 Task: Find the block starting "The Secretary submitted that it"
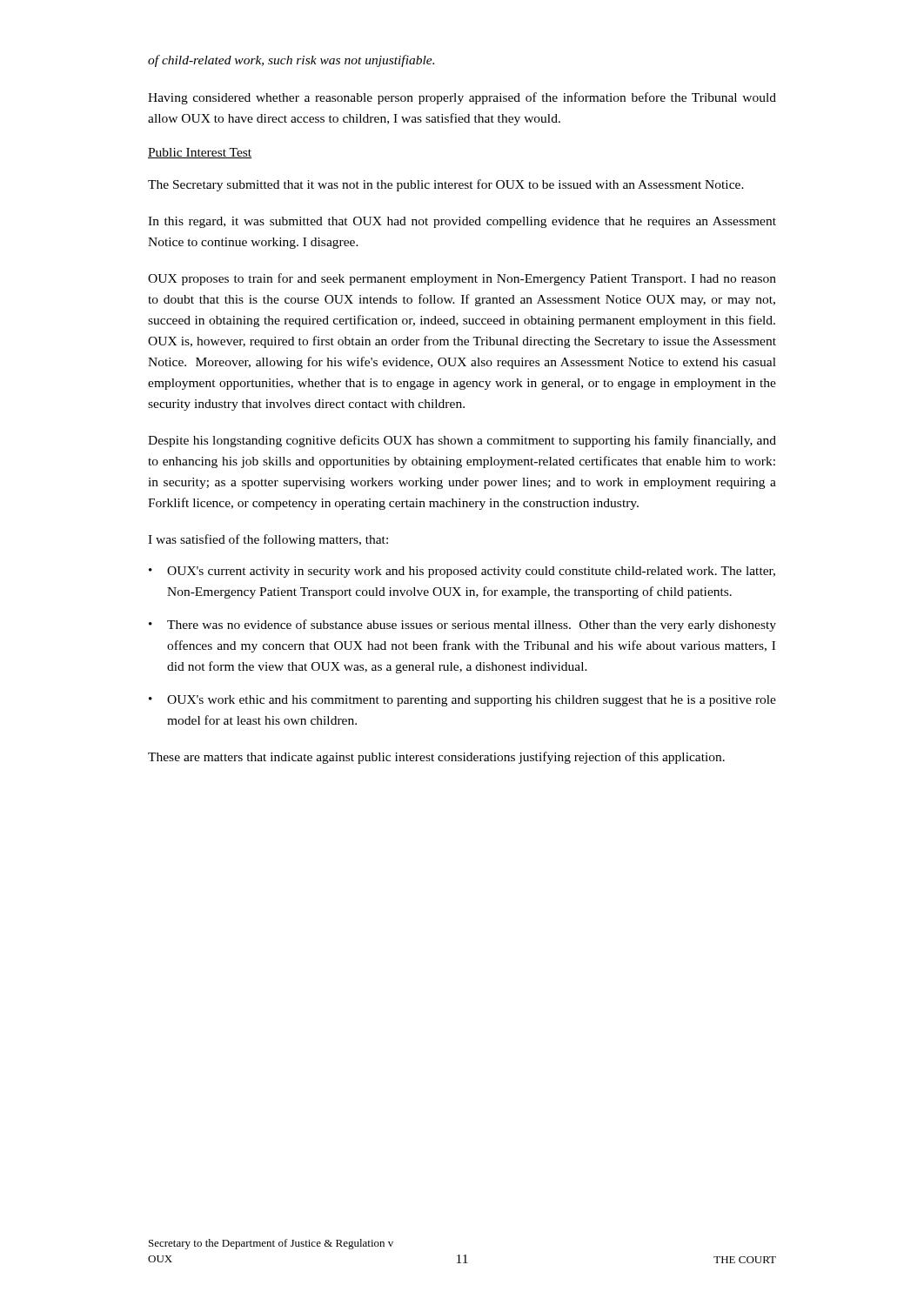462,185
